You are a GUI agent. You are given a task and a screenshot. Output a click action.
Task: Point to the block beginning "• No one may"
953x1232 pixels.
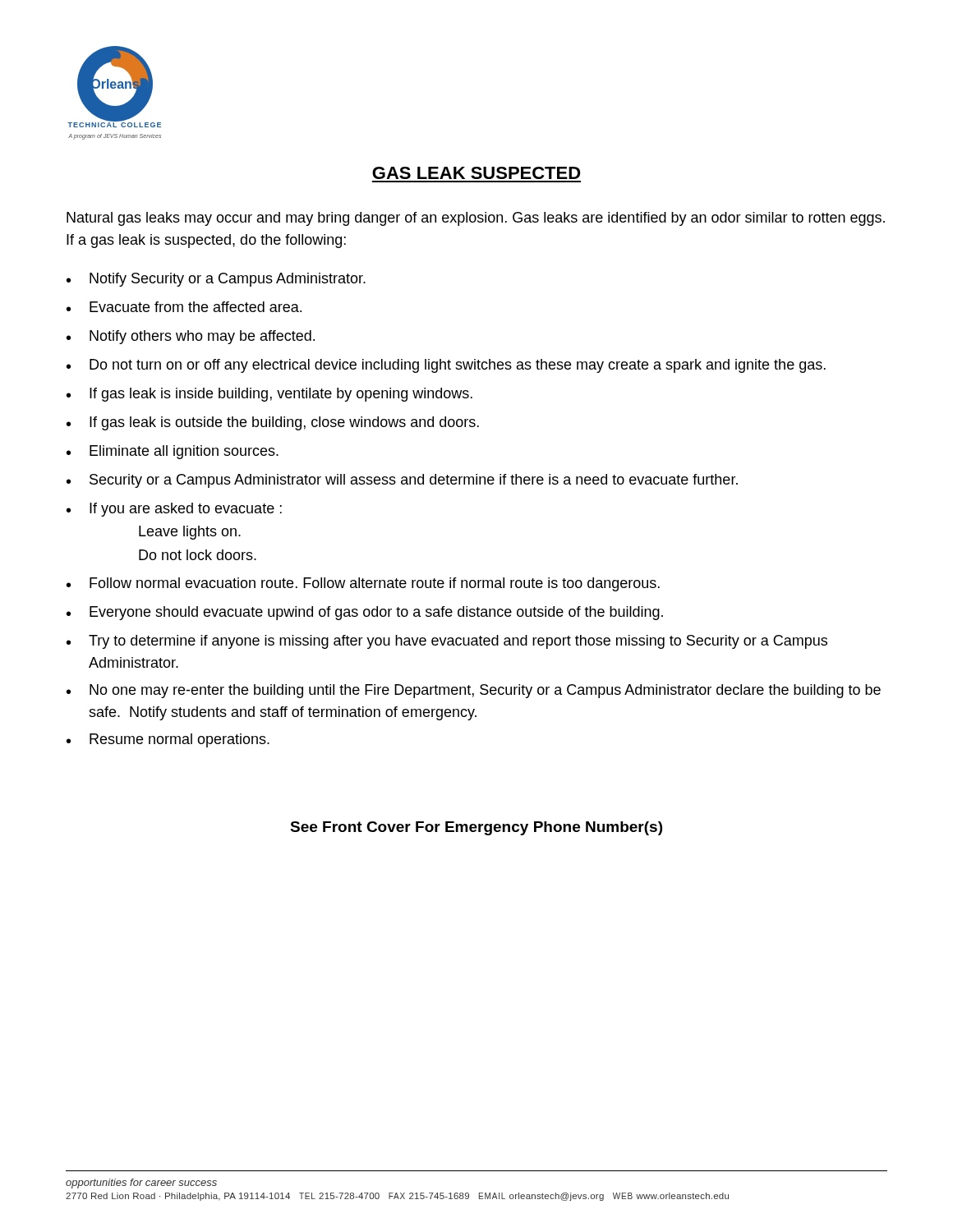(476, 701)
